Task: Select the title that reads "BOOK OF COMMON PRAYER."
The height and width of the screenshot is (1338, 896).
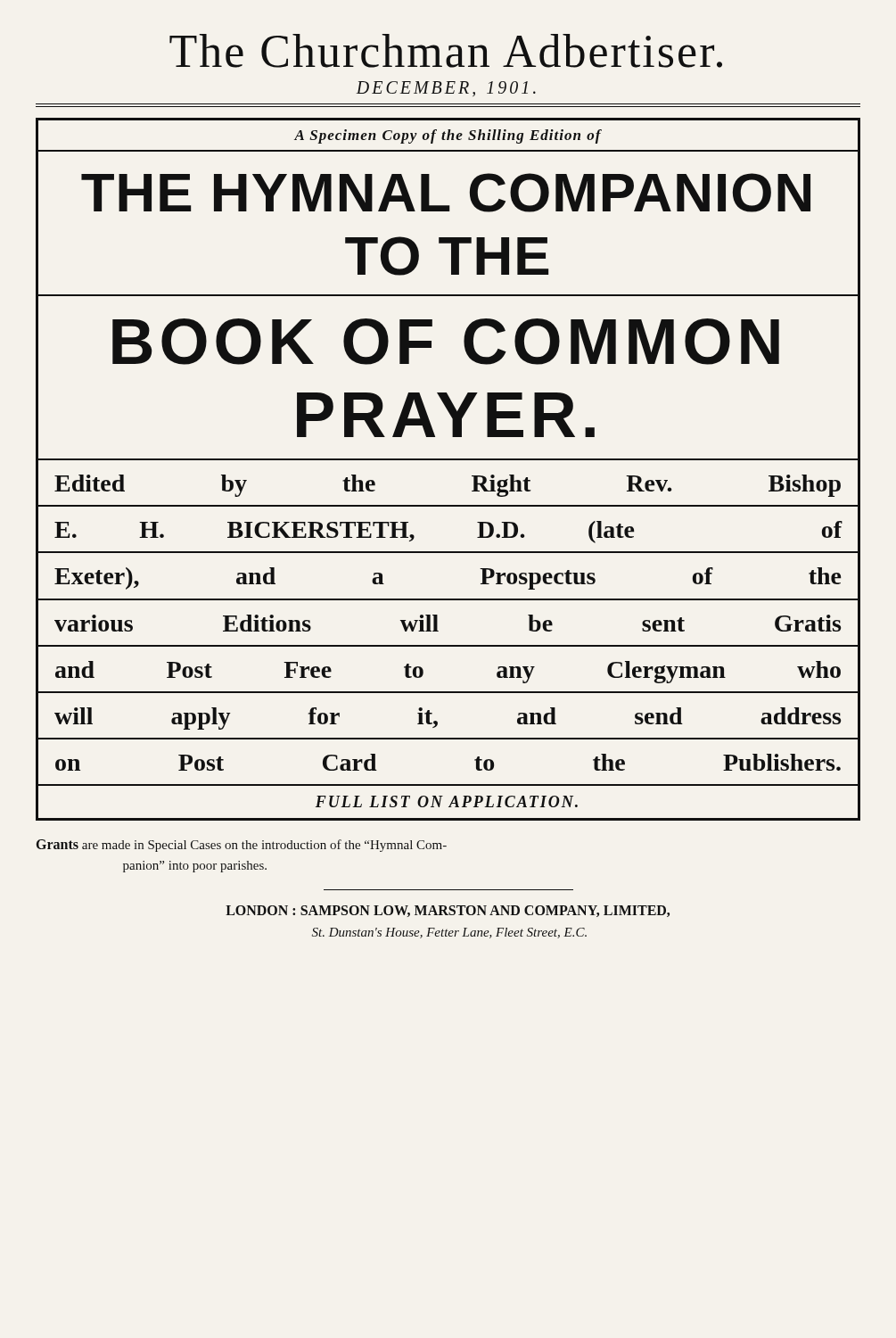Action: 448,378
